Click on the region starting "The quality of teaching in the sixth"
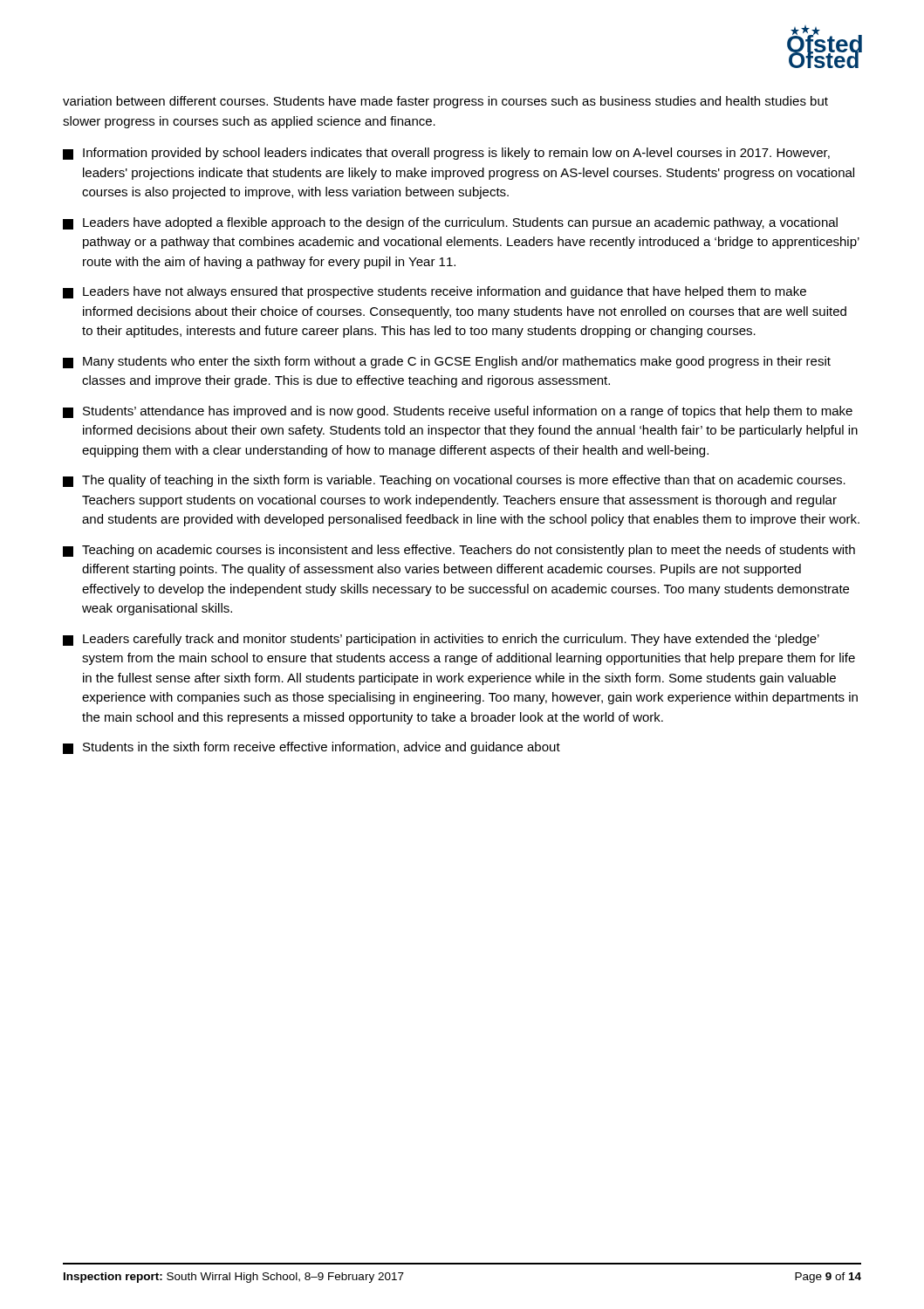This screenshot has height=1309, width=924. coord(462,500)
